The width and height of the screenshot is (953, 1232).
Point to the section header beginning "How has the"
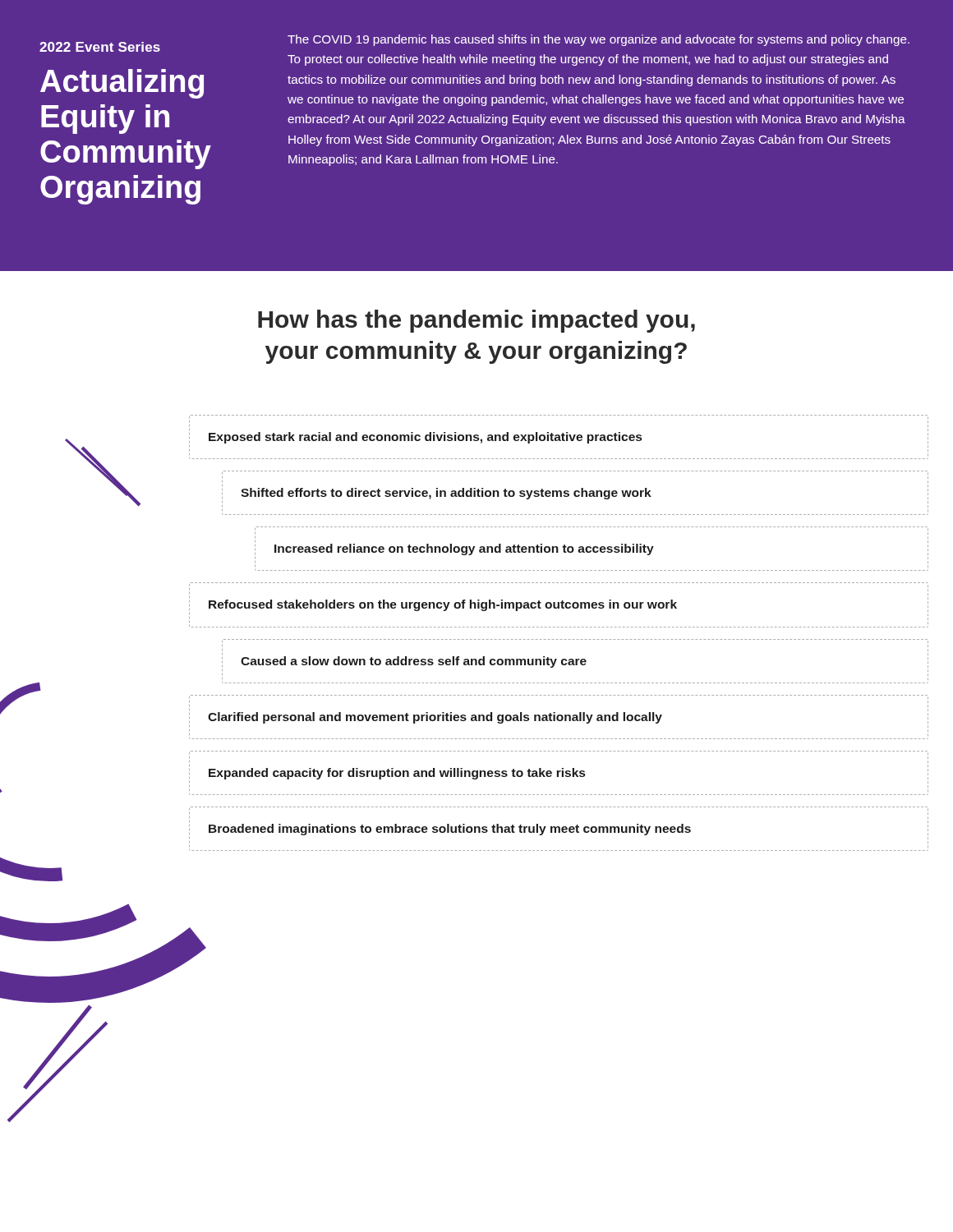pos(476,334)
